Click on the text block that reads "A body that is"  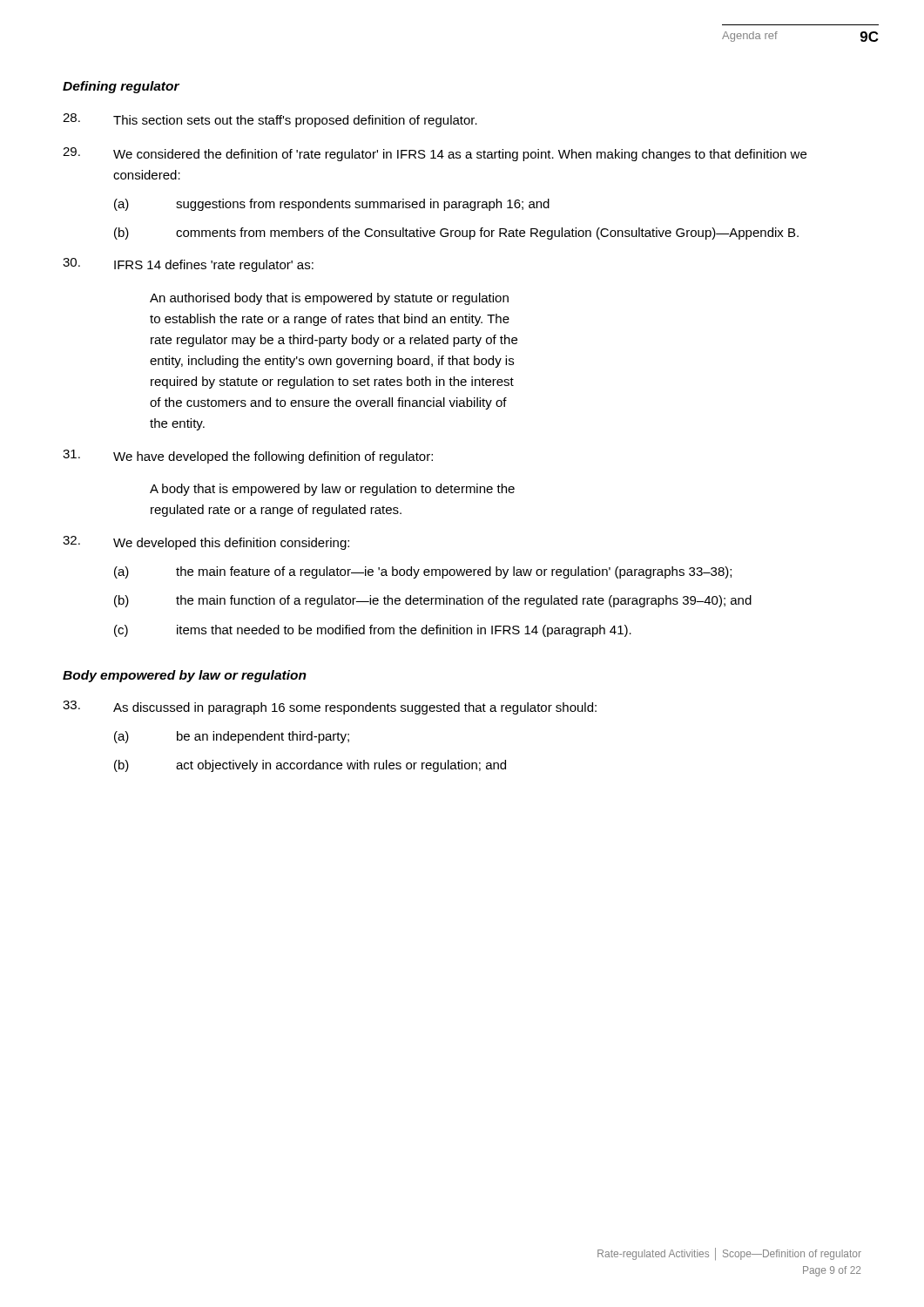pos(506,499)
